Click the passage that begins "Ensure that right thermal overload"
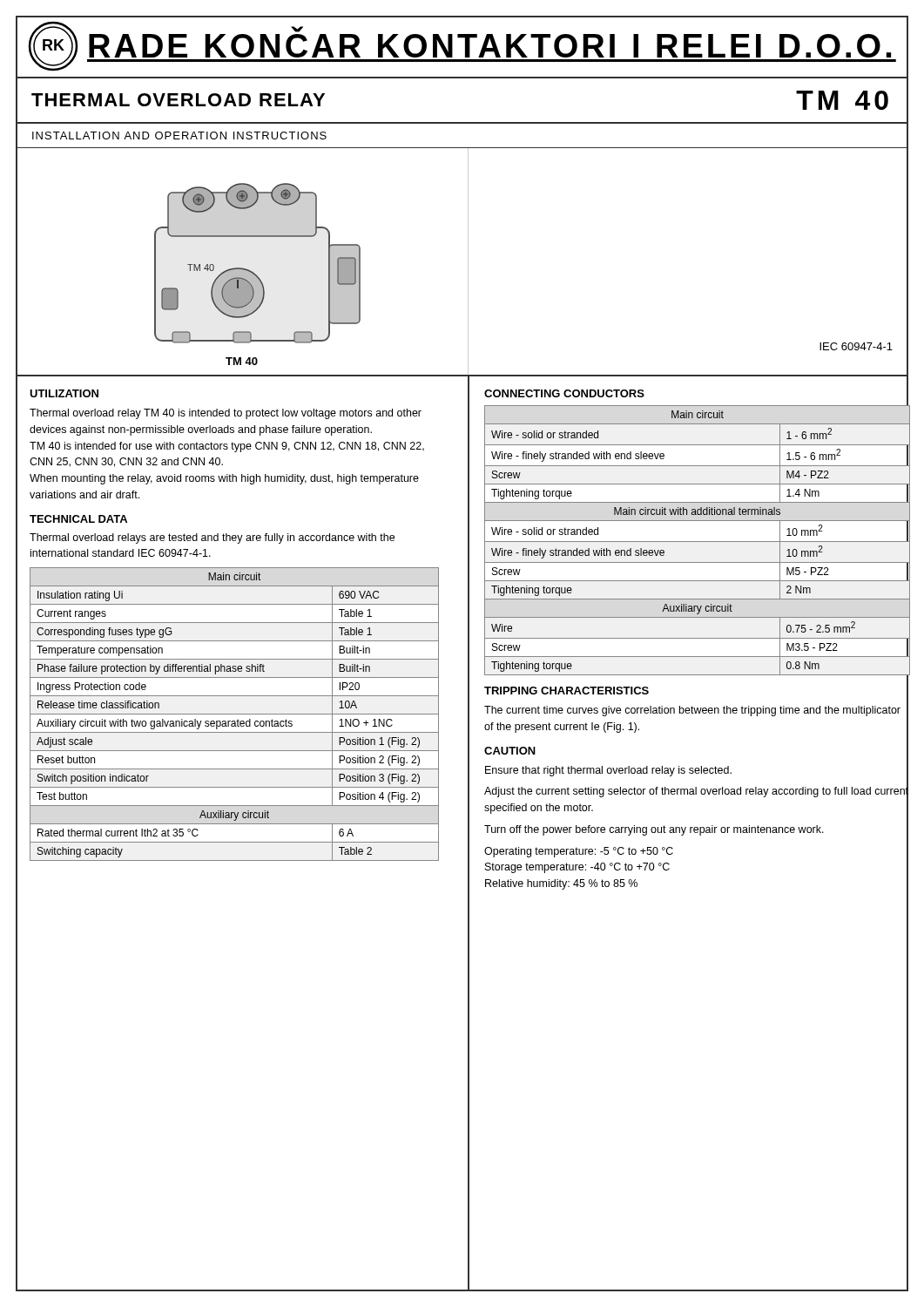Screen dimensions: 1307x924 pos(608,770)
